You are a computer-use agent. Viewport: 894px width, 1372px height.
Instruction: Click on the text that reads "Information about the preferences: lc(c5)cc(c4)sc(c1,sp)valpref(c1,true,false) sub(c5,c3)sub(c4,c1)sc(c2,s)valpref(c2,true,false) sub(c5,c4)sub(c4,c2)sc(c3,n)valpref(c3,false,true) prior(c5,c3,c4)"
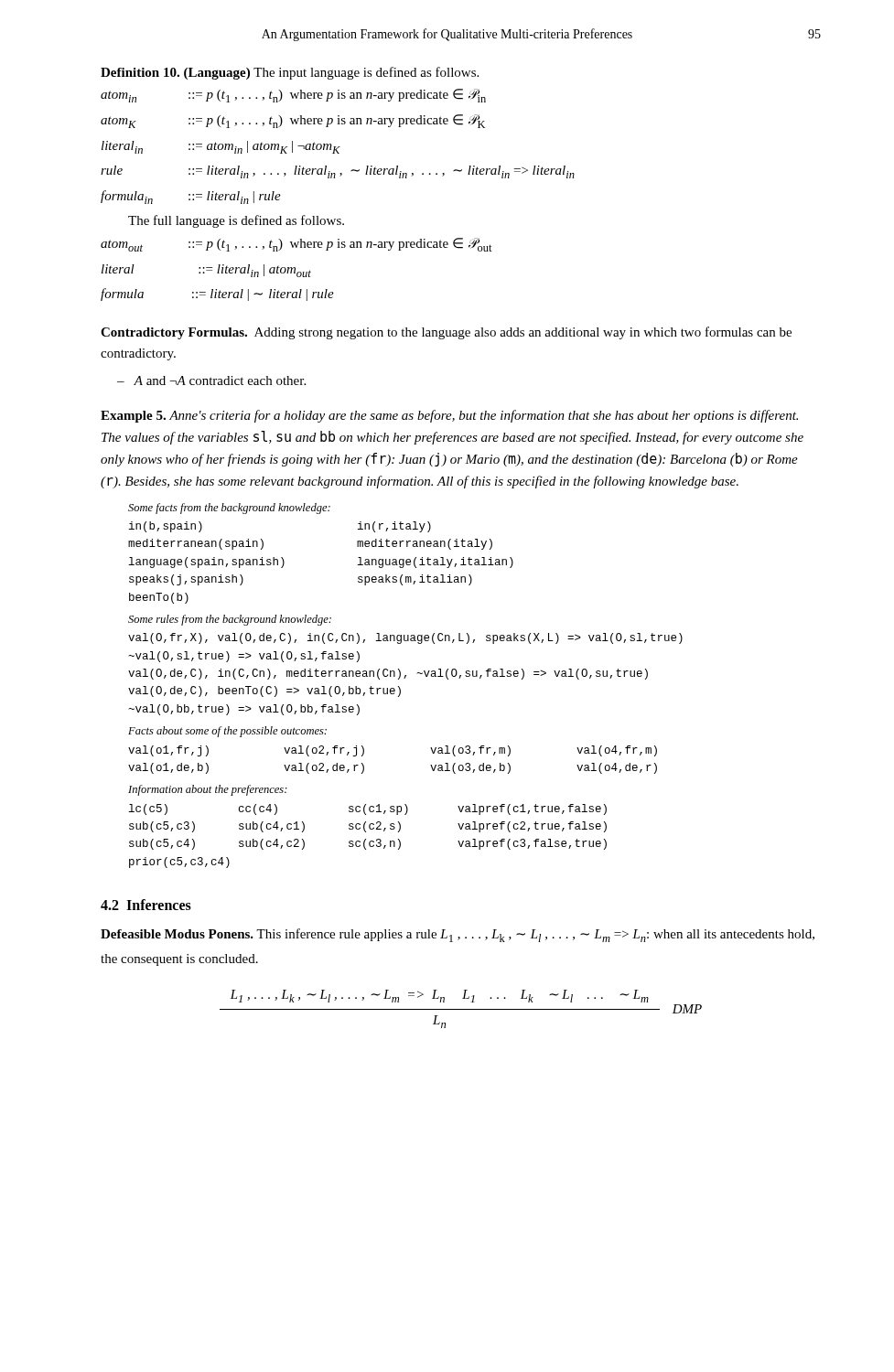point(474,827)
